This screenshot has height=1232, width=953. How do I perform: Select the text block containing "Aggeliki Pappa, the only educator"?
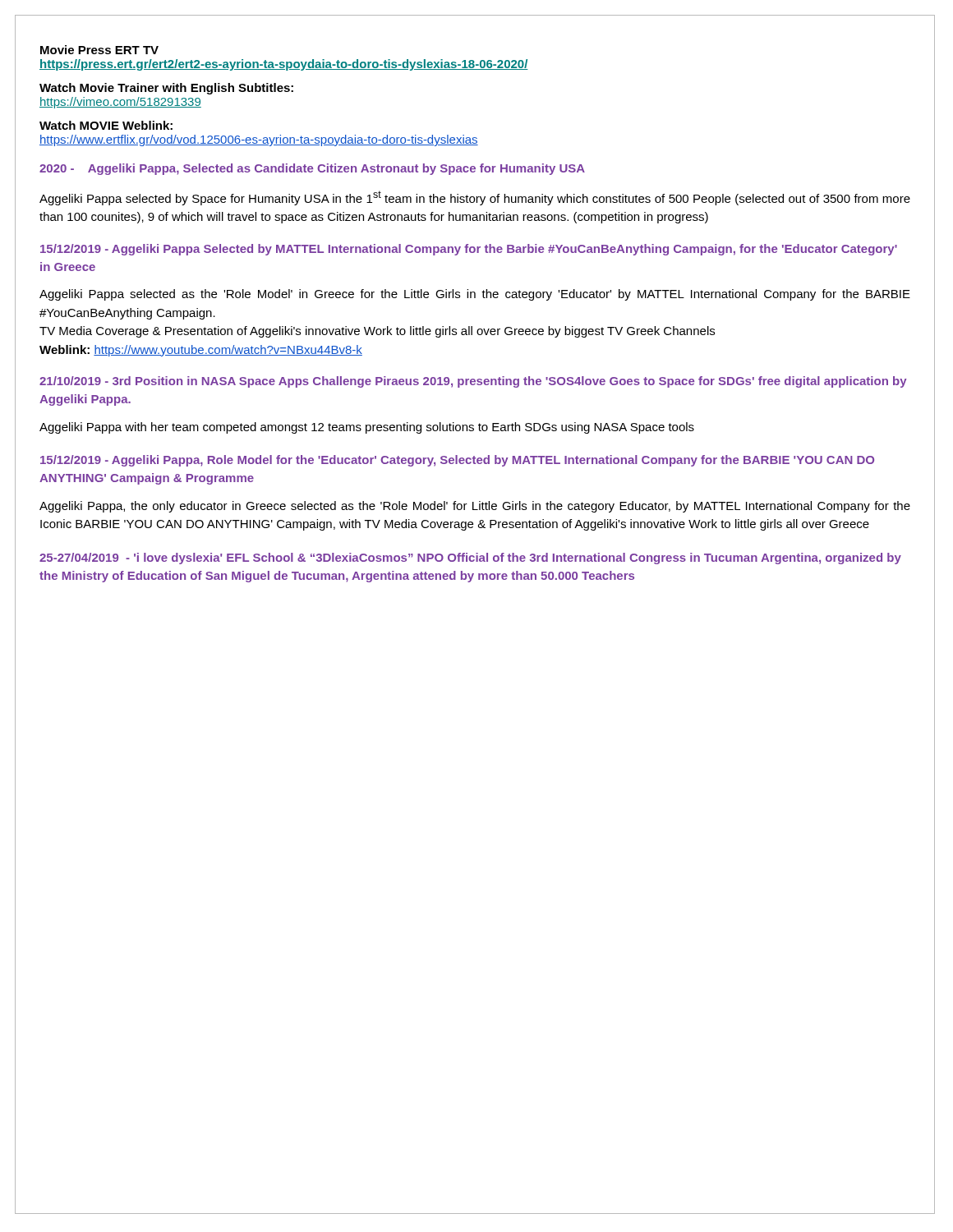coord(475,515)
